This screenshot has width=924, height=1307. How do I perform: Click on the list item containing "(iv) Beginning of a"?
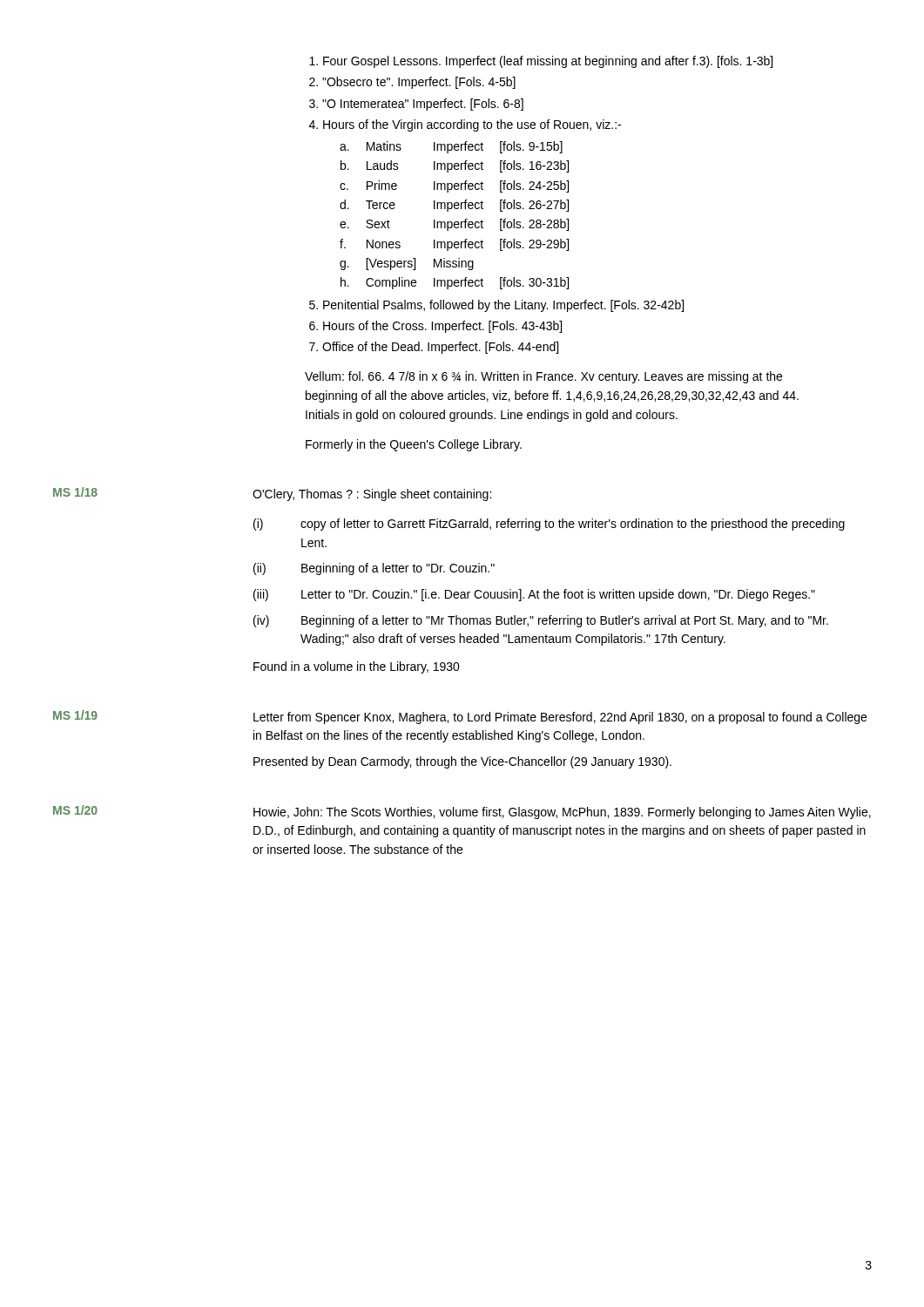coord(562,630)
